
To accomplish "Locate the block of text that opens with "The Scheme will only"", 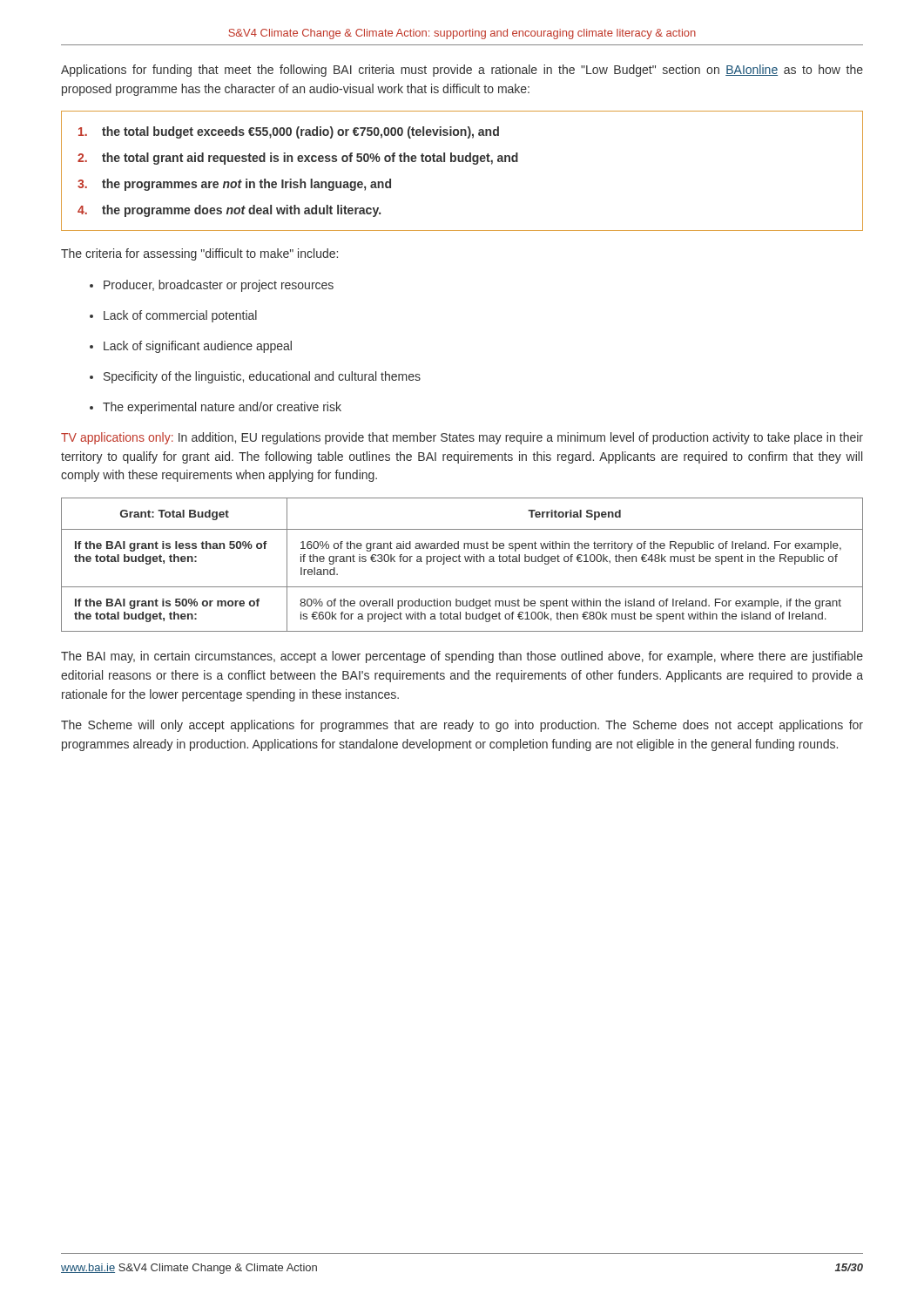I will click(x=462, y=735).
